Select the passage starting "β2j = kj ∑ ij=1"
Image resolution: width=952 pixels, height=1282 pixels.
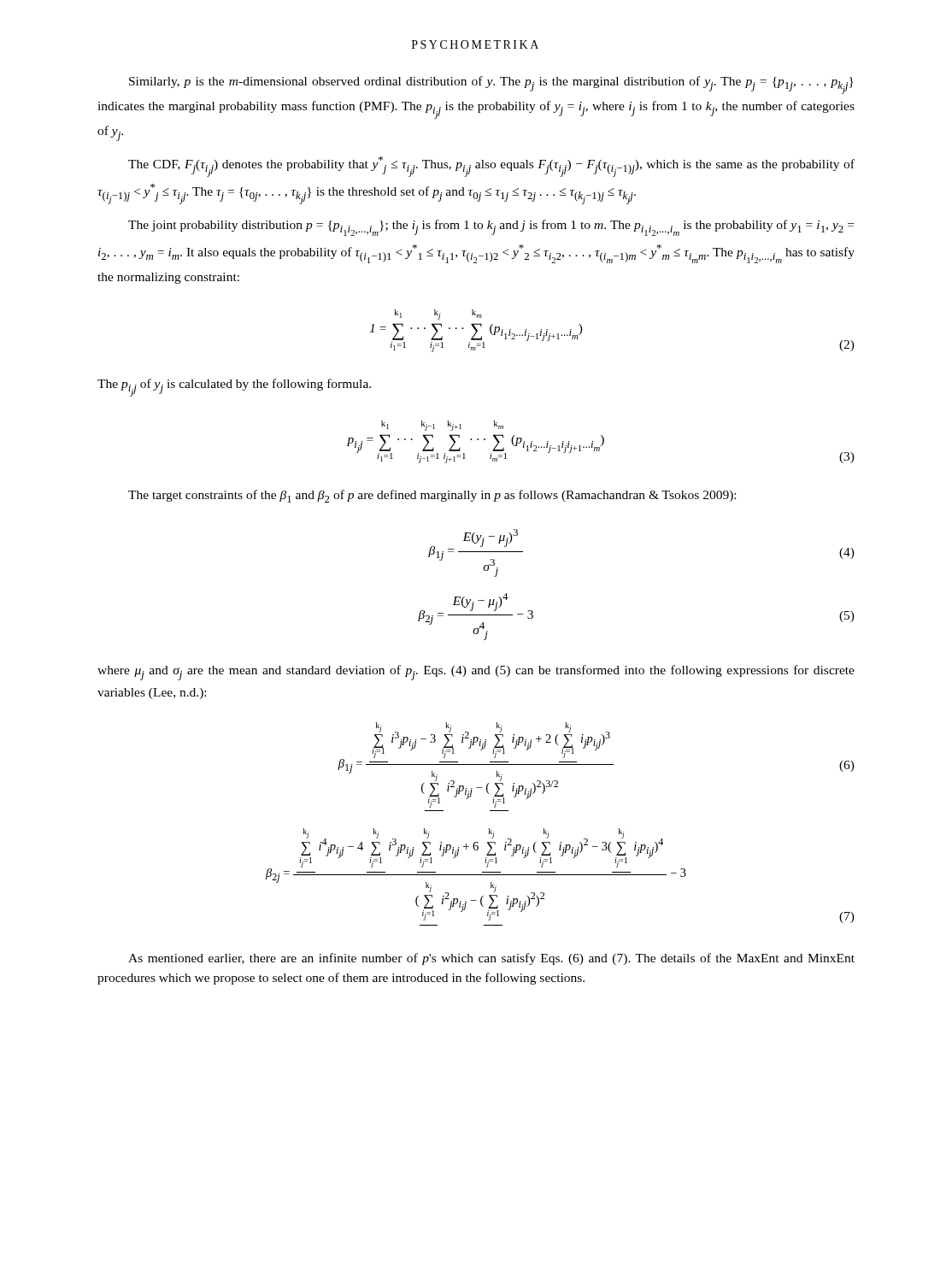pos(476,874)
